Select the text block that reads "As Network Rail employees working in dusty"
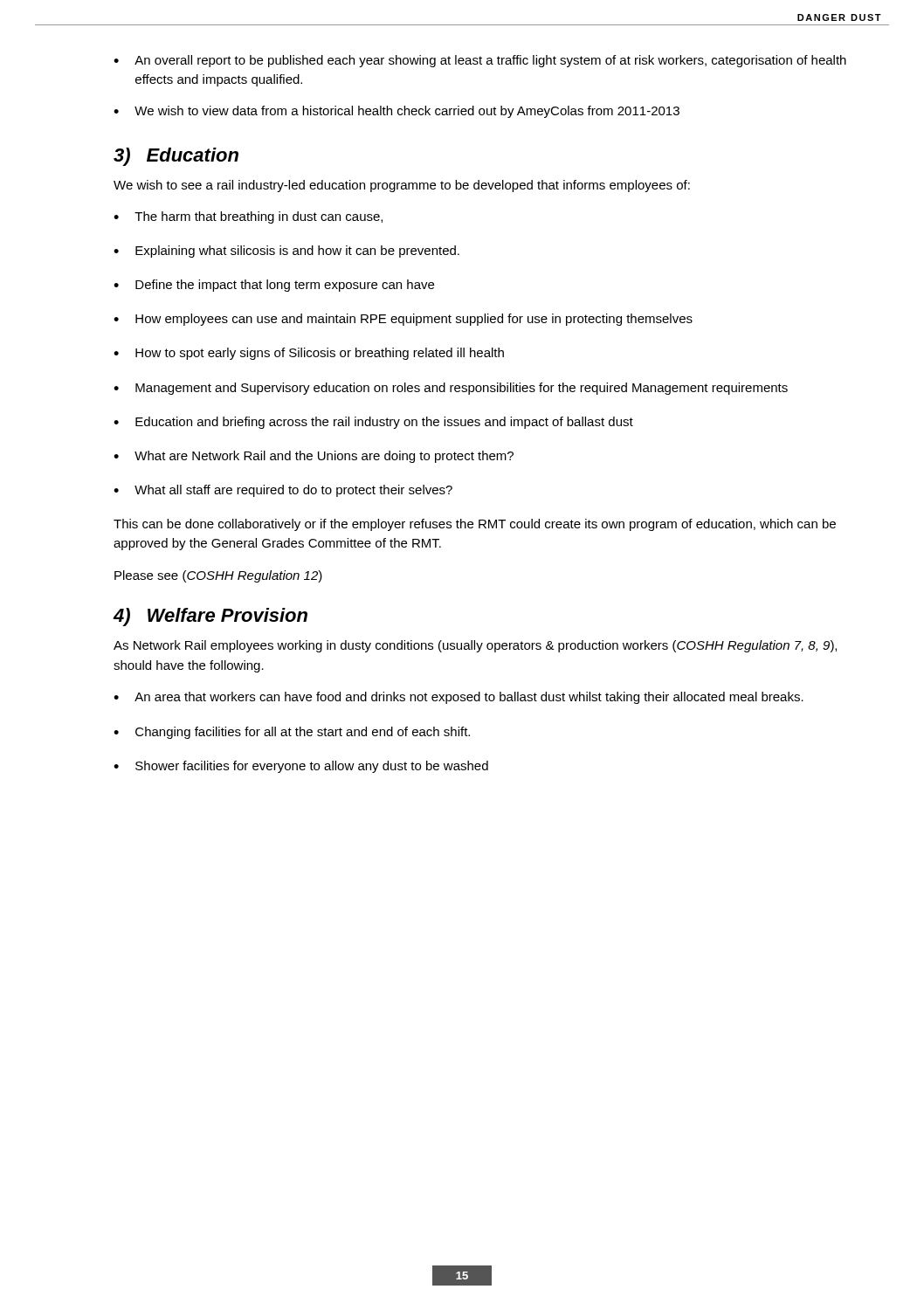This screenshot has height=1310, width=924. pos(476,655)
